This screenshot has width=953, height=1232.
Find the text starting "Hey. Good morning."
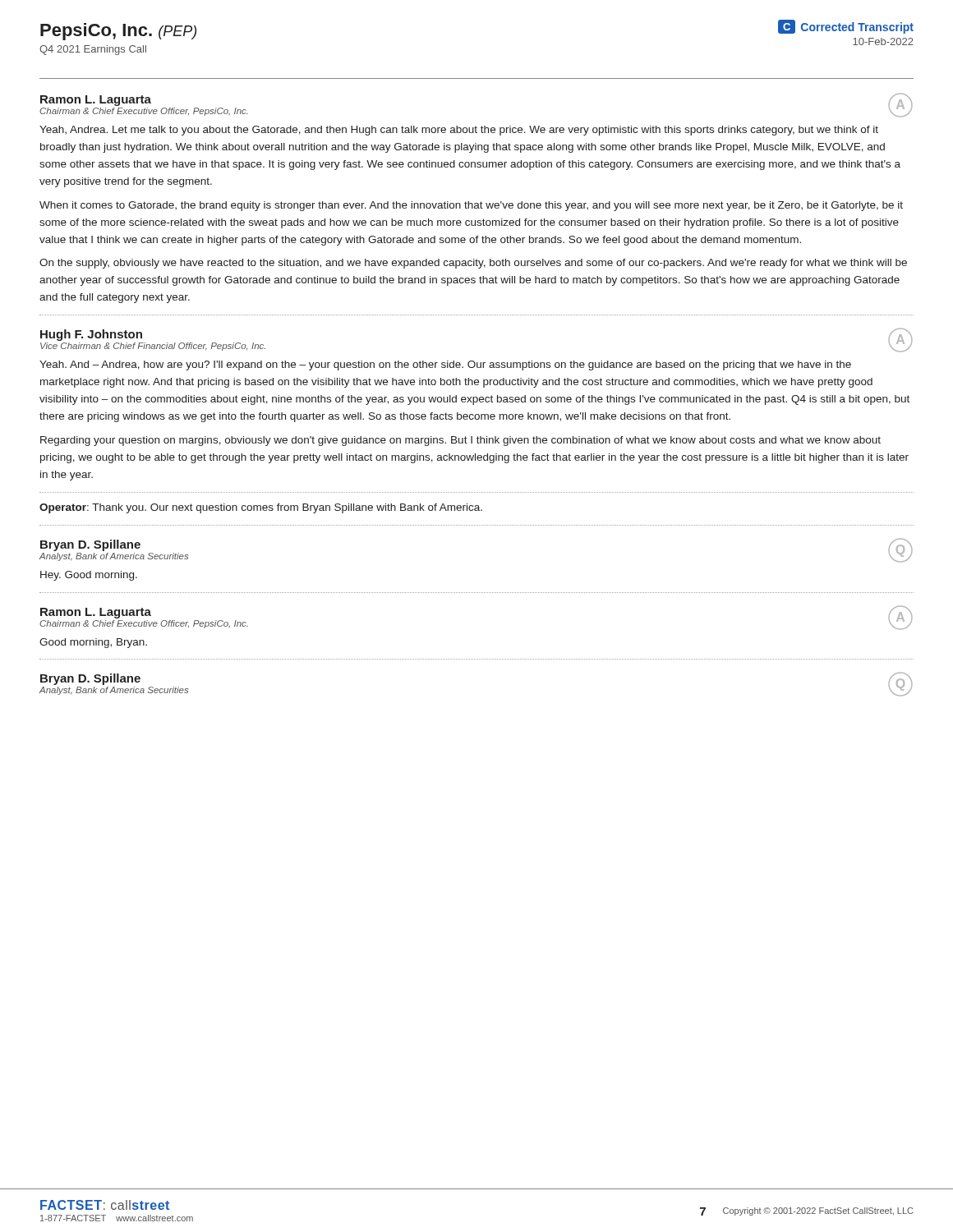[x=89, y=574]
